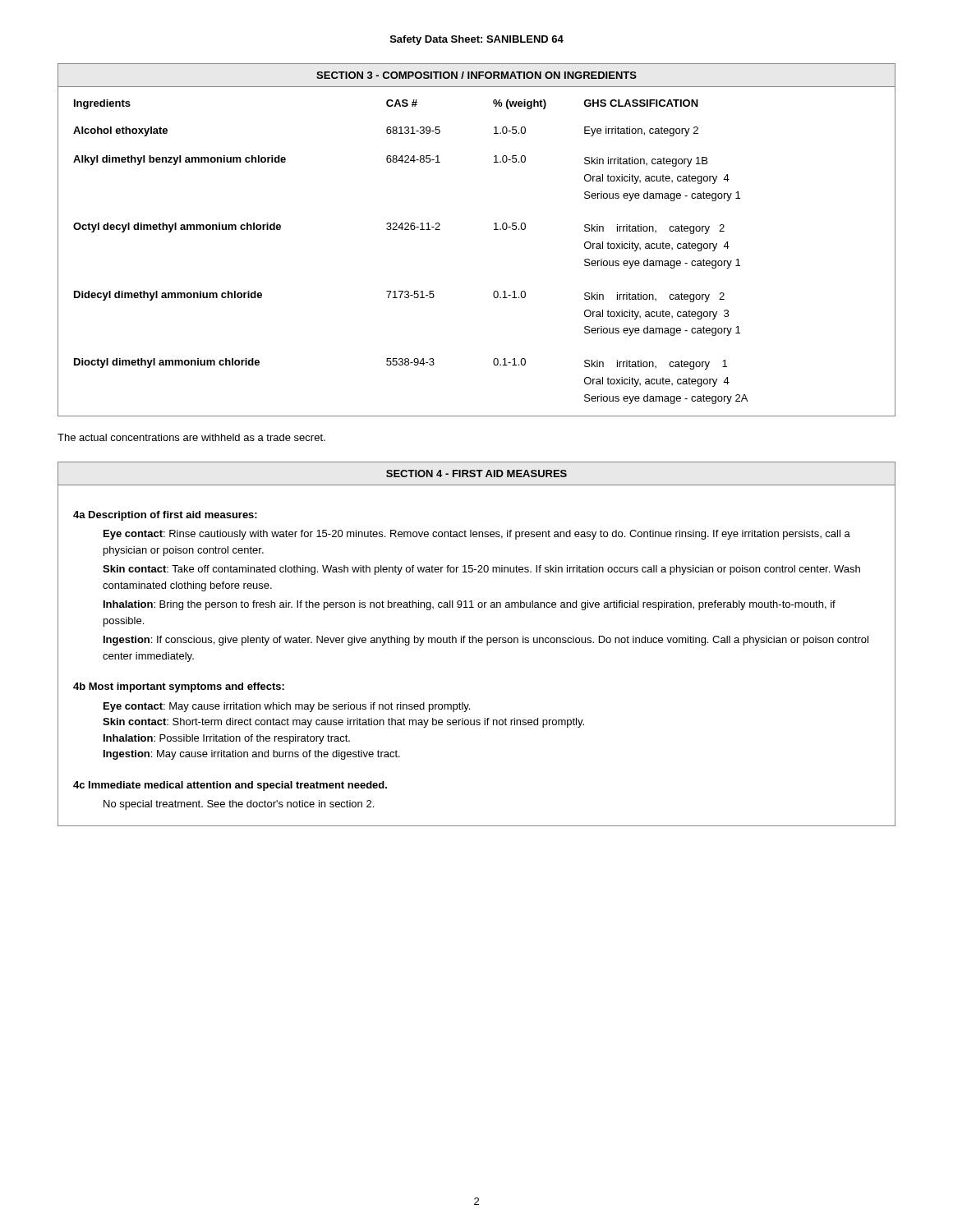Select the text block containing "Skin contact: Take"
The image size is (953, 1232).
coord(482,577)
